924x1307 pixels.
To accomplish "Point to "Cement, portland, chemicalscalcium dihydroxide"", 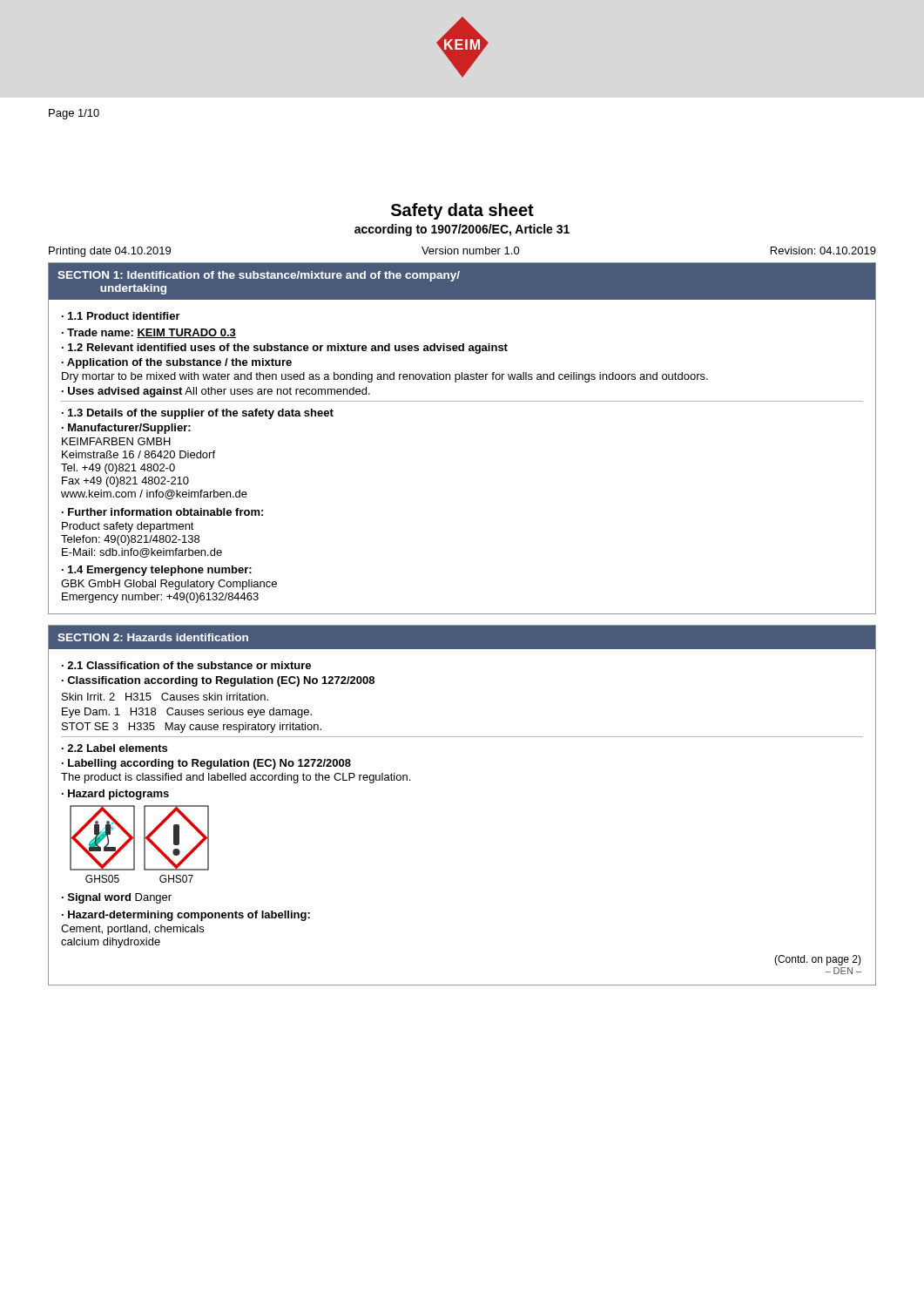I will coord(133,935).
